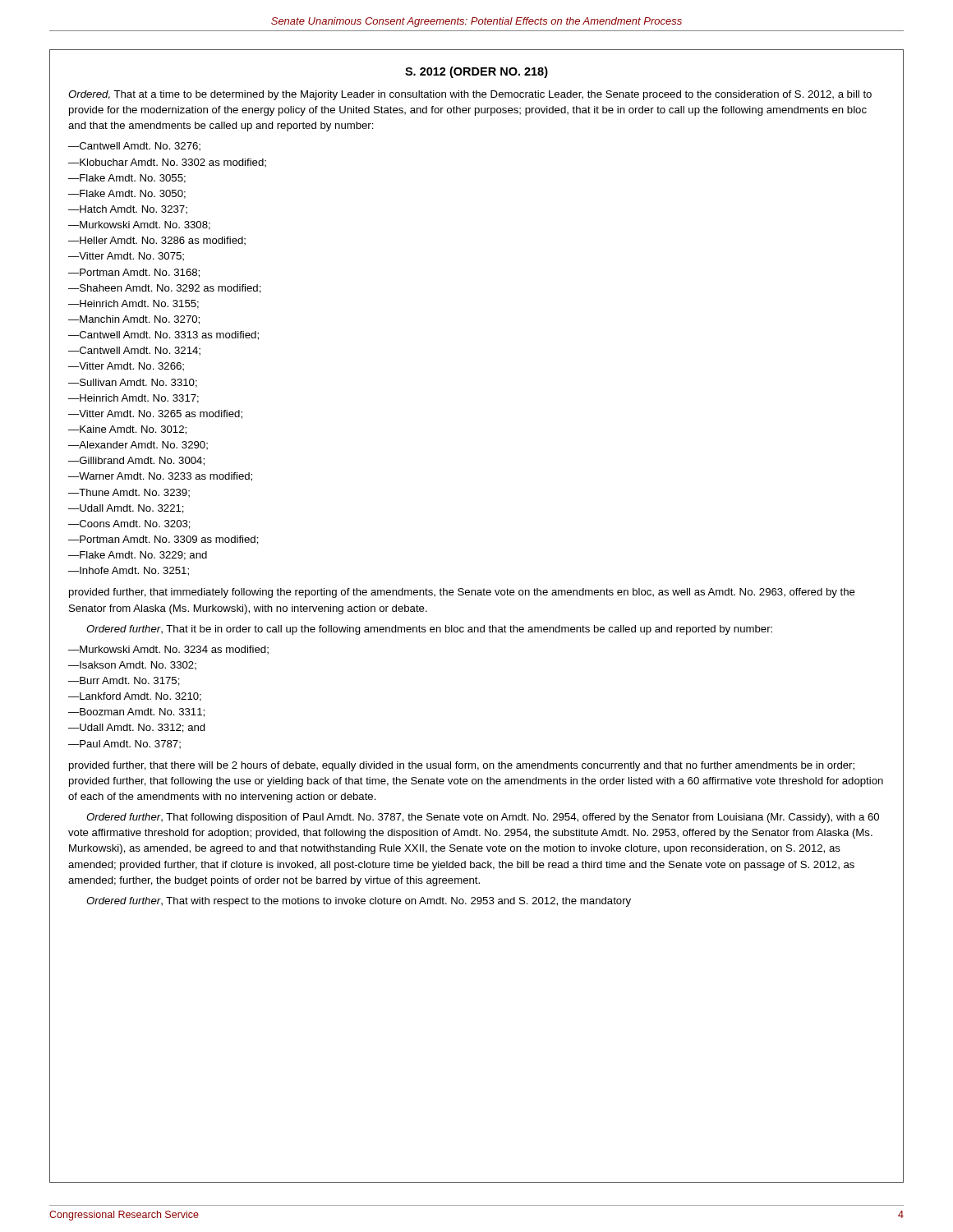Find the text starting "—Manchin Amdt. No. 3270;"
Image resolution: width=953 pixels, height=1232 pixels.
[x=134, y=319]
